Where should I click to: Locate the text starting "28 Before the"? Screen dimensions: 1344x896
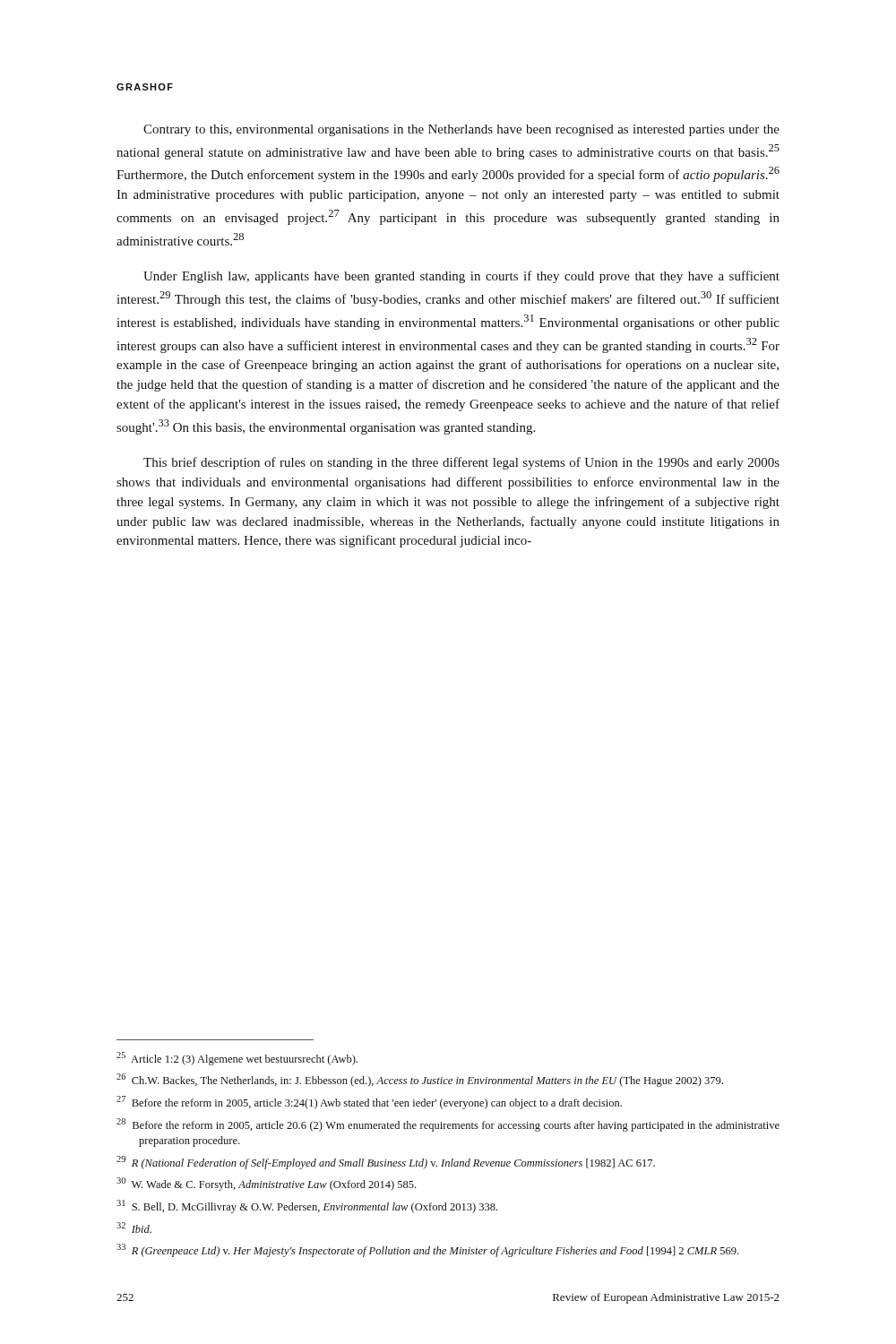(448, 1132)
